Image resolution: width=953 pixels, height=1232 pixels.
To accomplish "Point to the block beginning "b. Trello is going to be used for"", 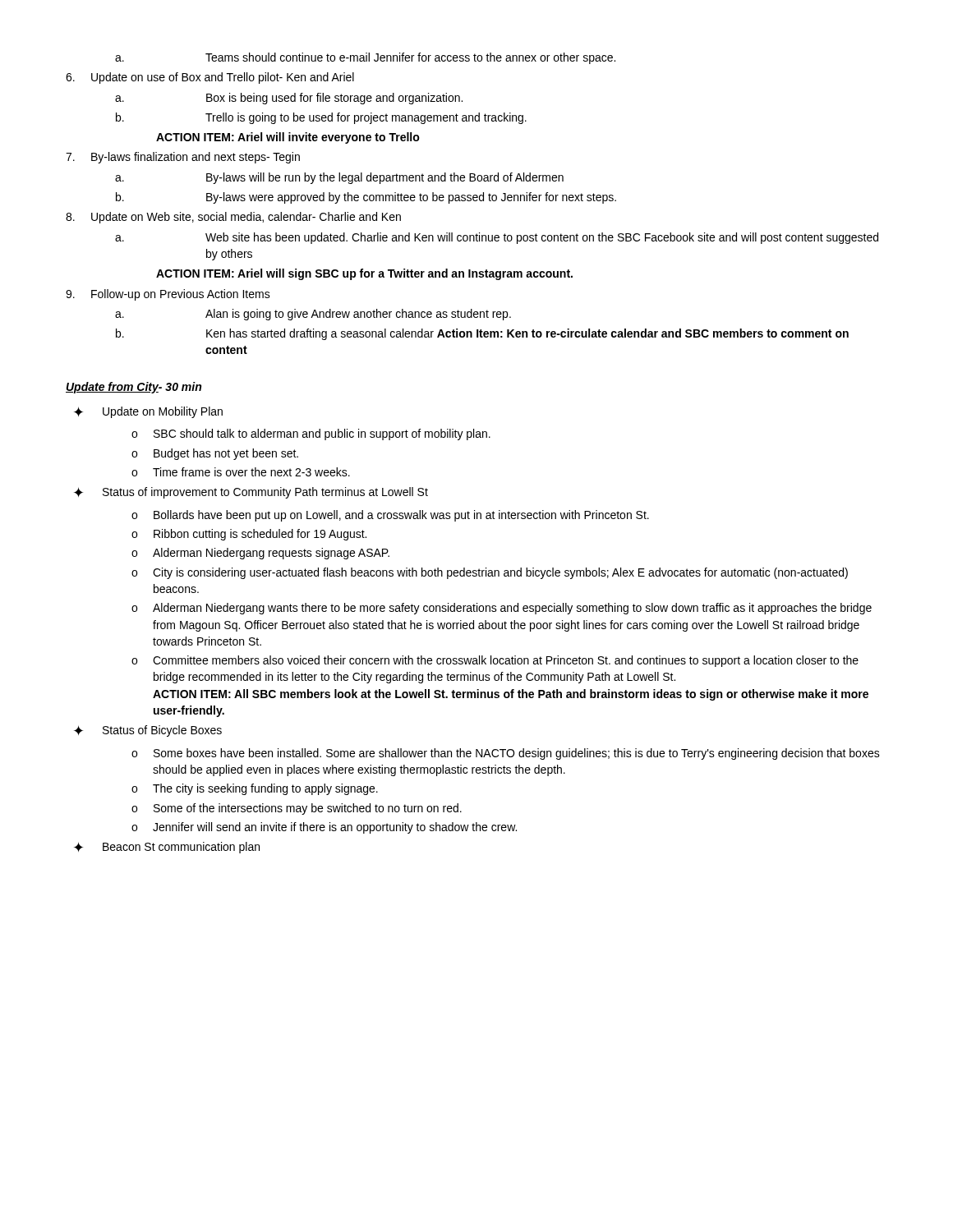I will (x=296, y=117).
